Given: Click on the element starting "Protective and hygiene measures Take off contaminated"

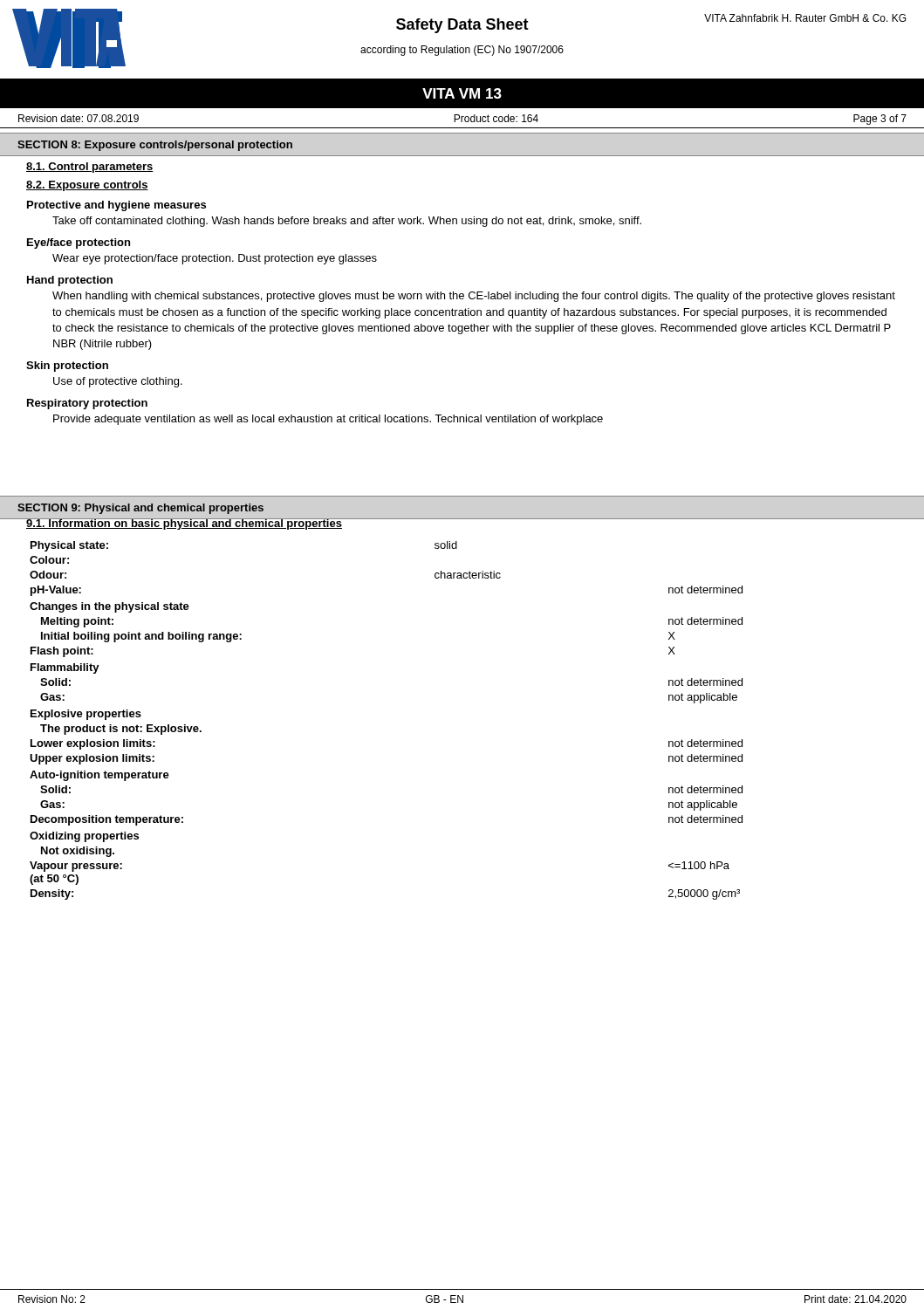Looking at the screenshot, I should click(462, 213).
